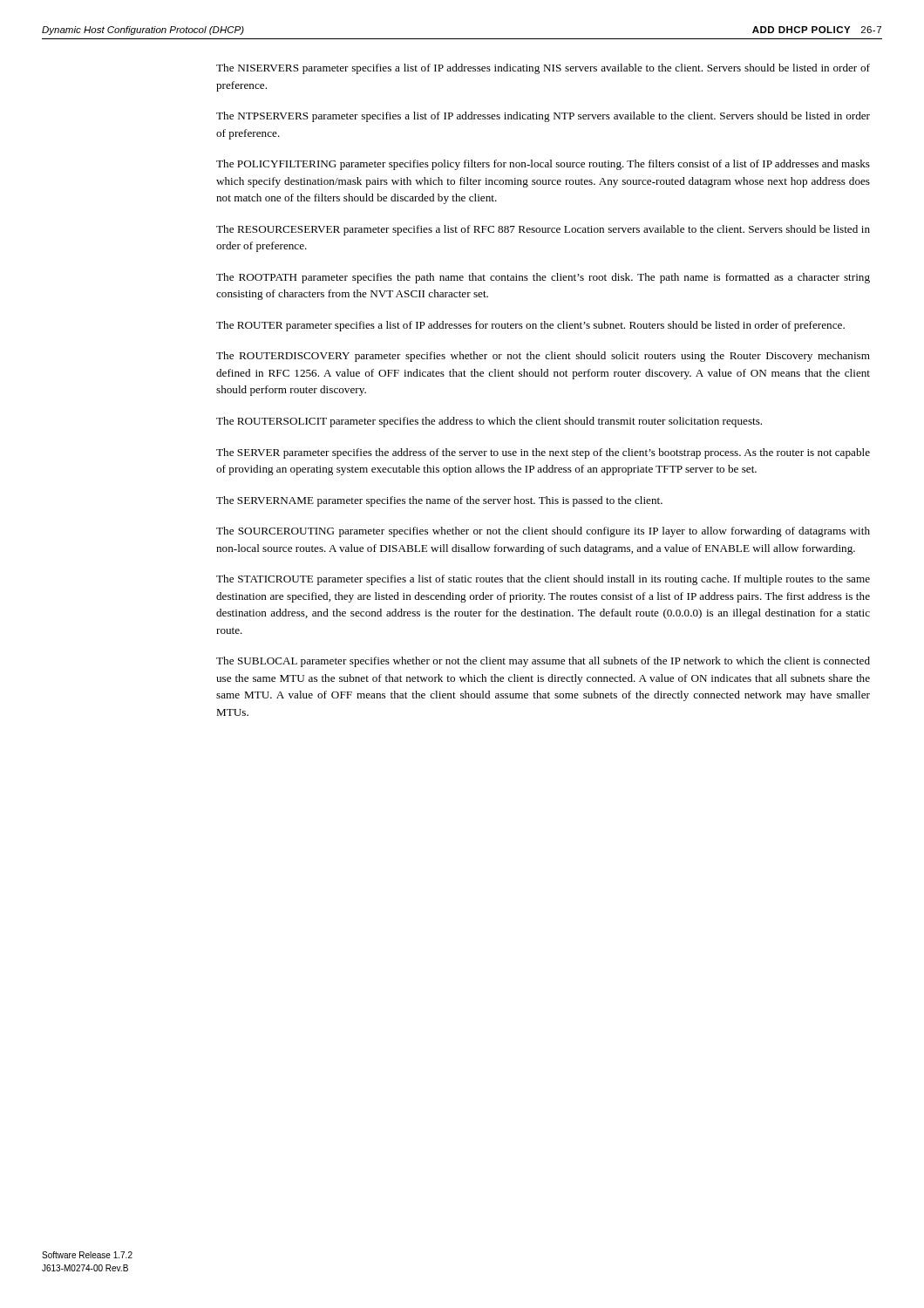Locate the block of text that opens with "The ROOTPATH parameter specifies the path"

click(543, 285)
